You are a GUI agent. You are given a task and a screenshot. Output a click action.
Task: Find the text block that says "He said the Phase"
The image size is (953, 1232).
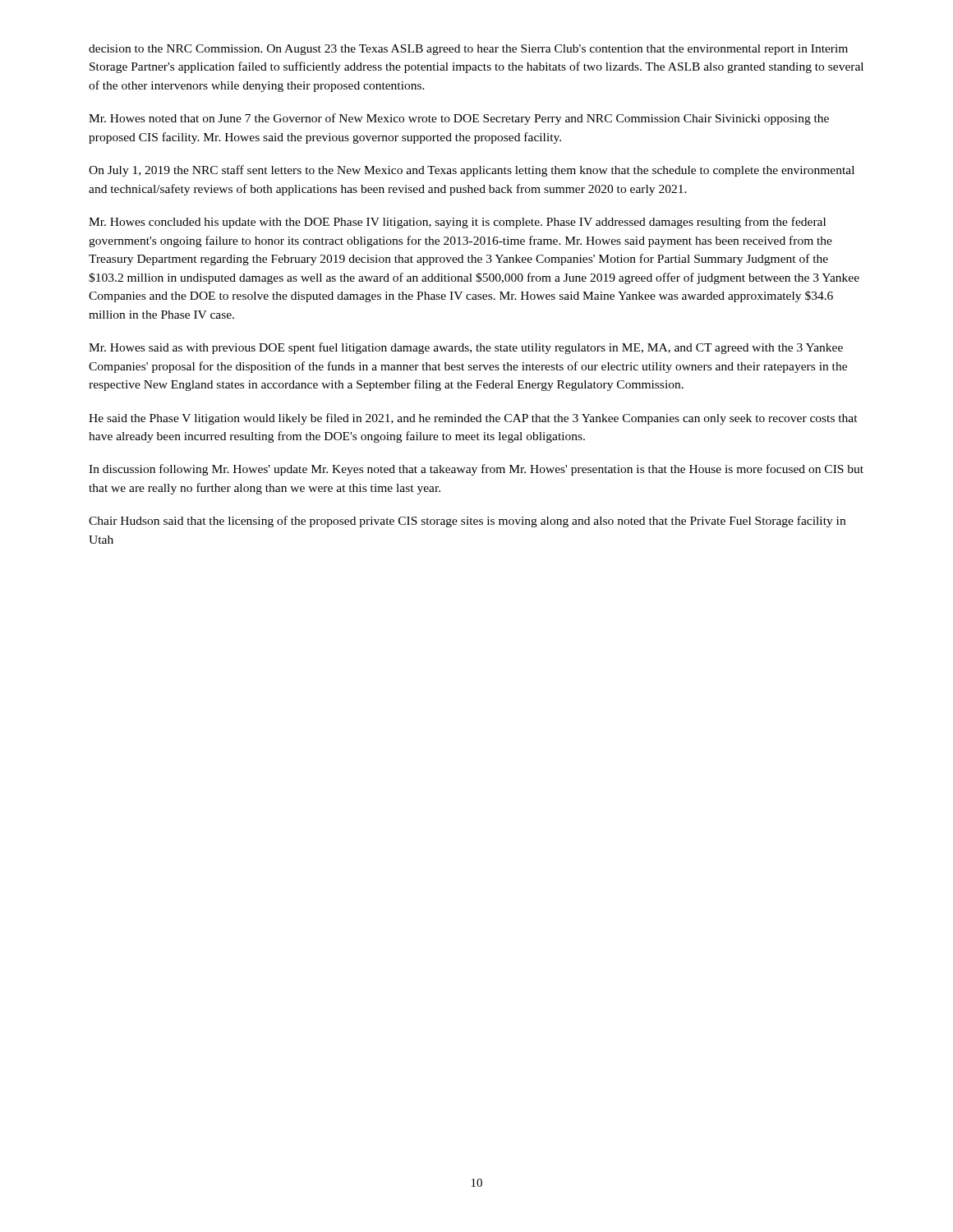473,426
